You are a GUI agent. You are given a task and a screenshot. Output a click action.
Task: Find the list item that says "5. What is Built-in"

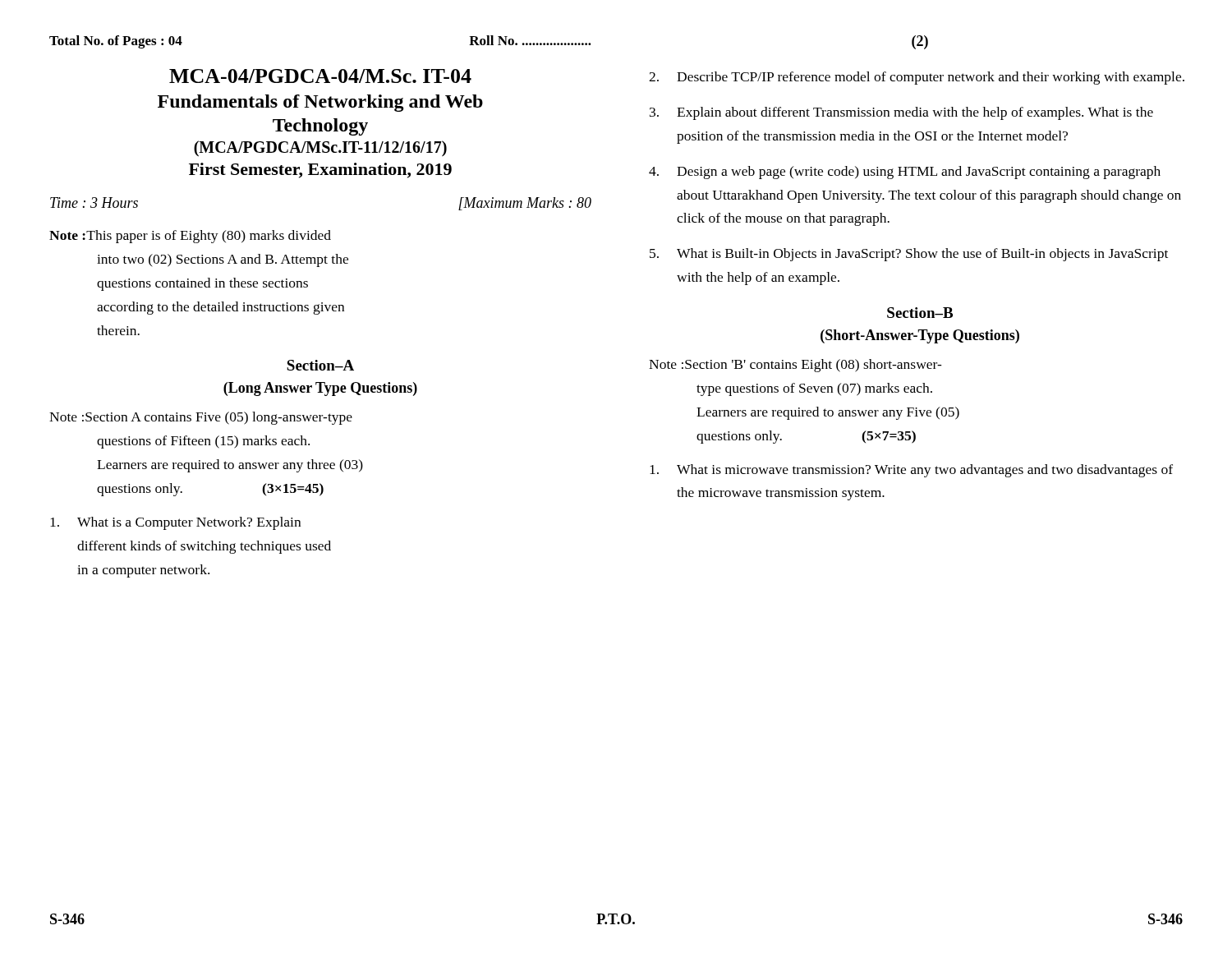[x=920, y=265]
